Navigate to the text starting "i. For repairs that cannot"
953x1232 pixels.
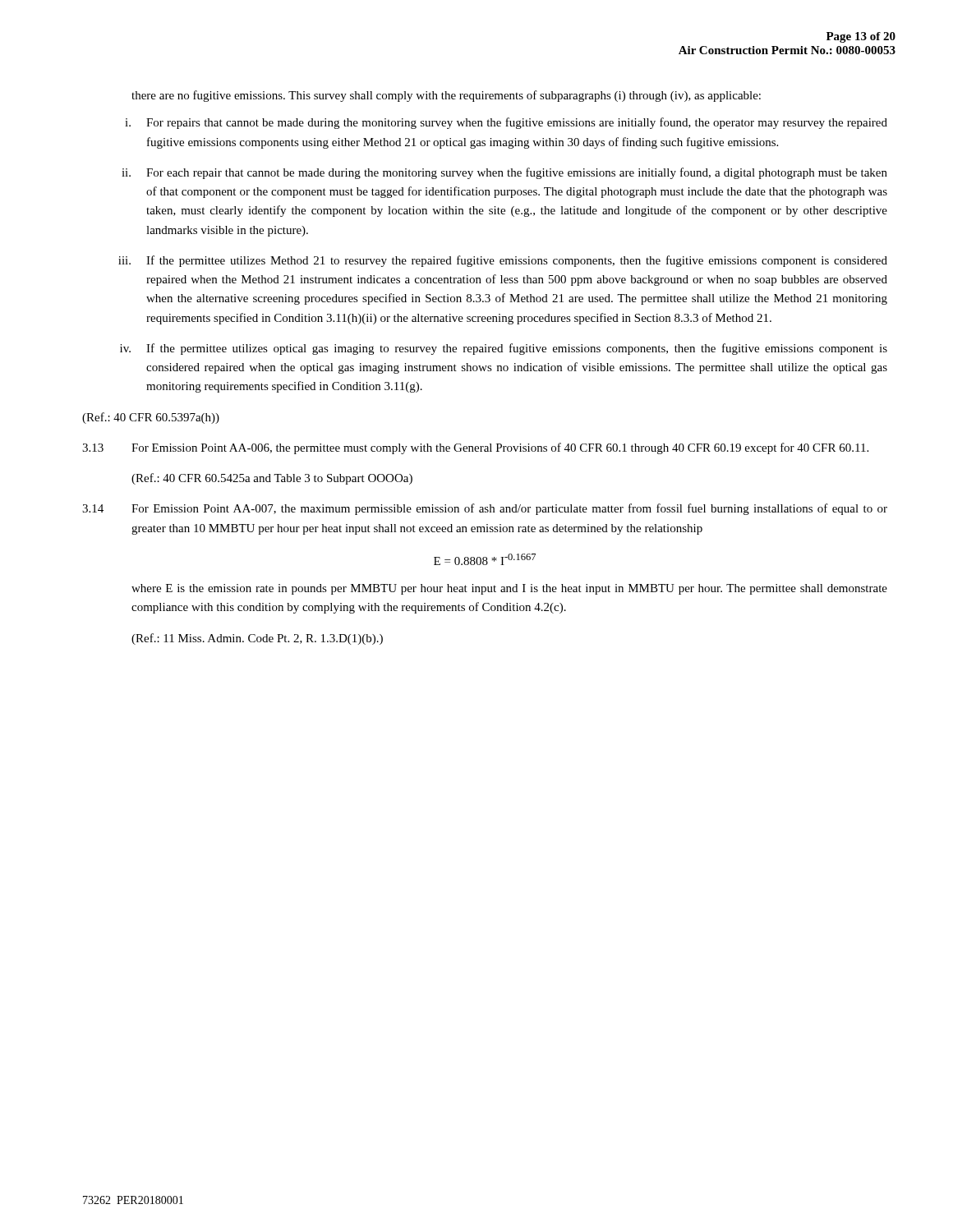[x=485, y=133]
